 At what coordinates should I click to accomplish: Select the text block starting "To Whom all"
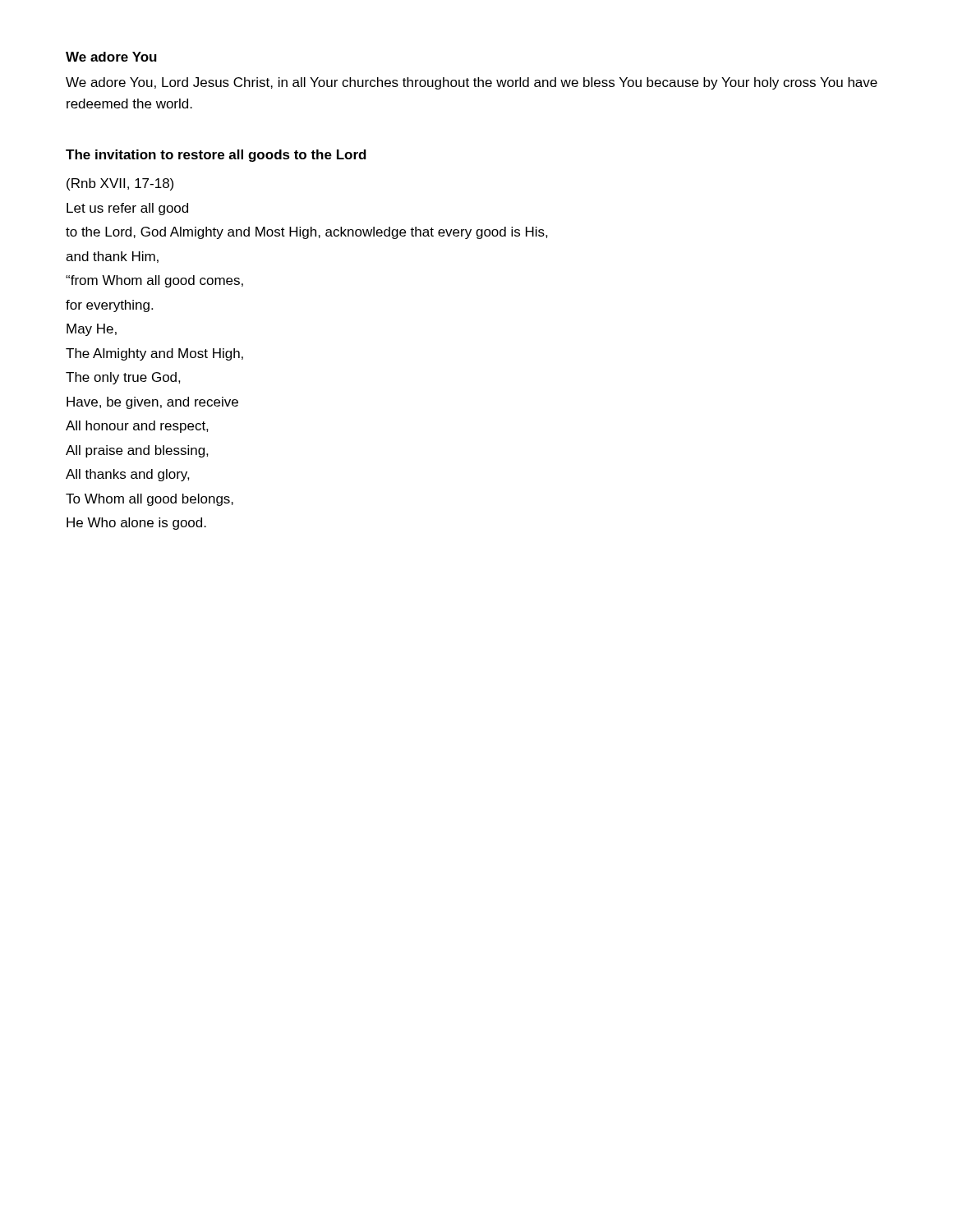(x=150, y=499)
